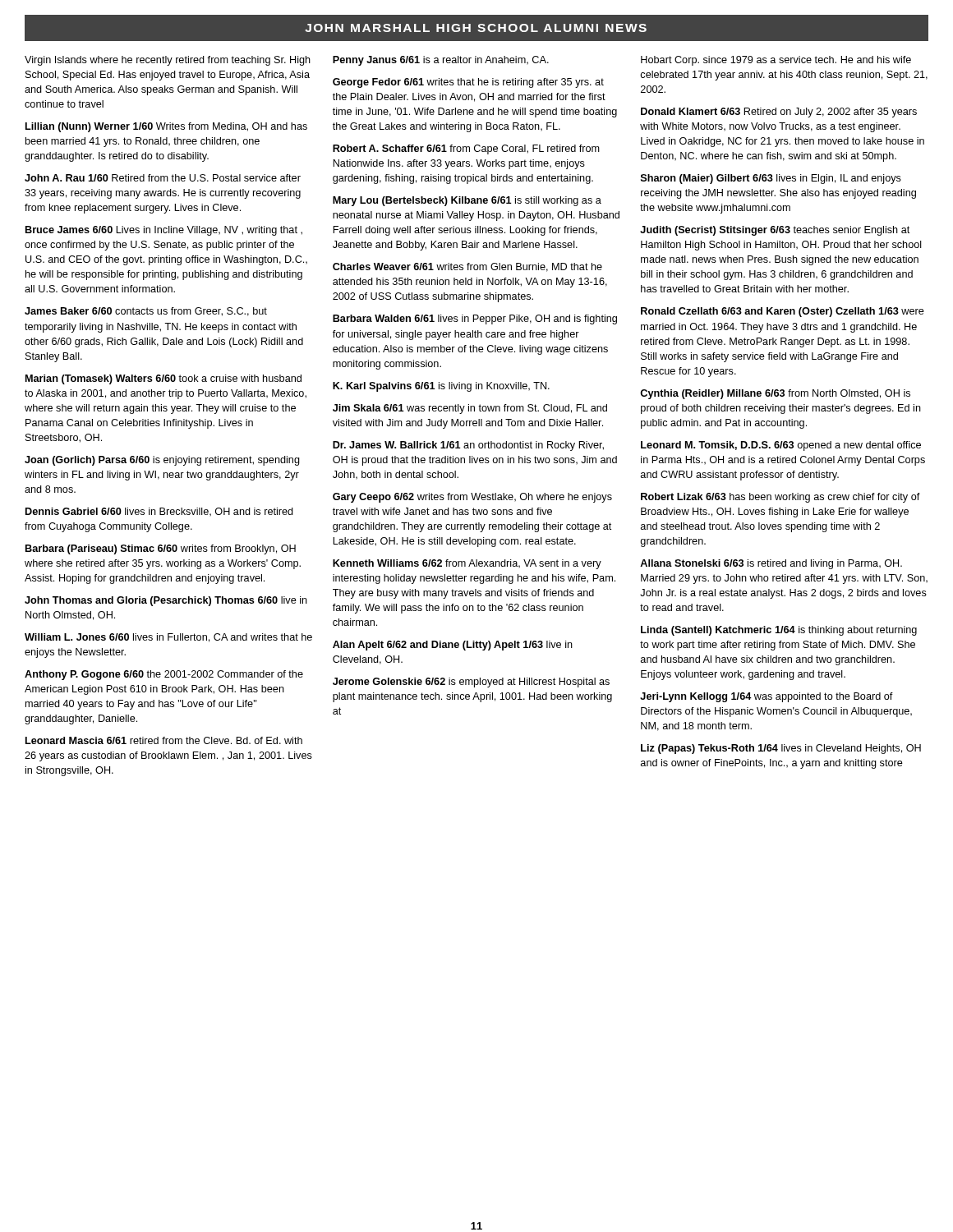Point to the block beginning "Donald Klamert 6/63 Retired on July"
The width and height of the screenshot is (953, 1232).
point(784,134)
